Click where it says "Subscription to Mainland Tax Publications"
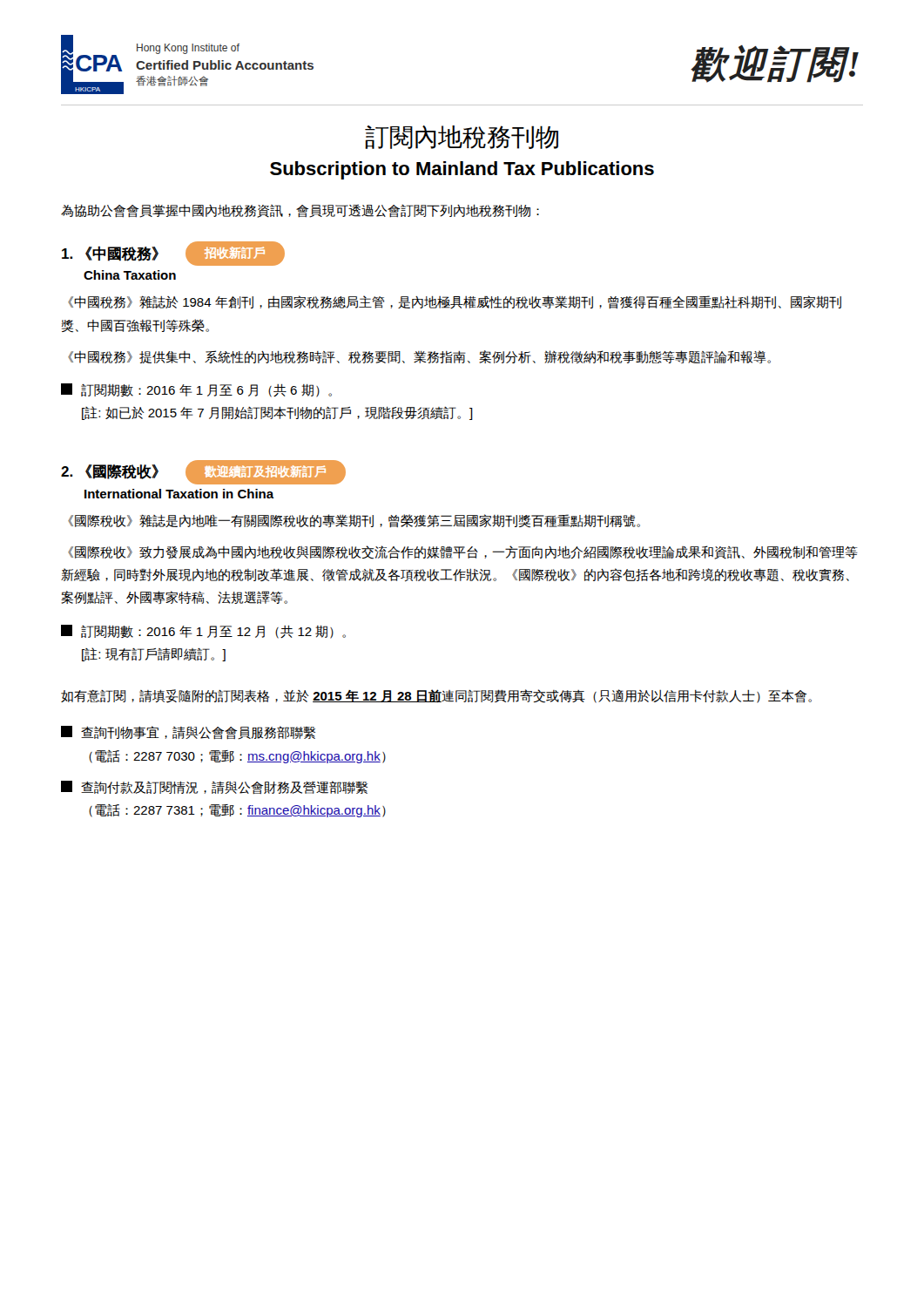This screenshot has height=1307, width=924. [462, 169]
